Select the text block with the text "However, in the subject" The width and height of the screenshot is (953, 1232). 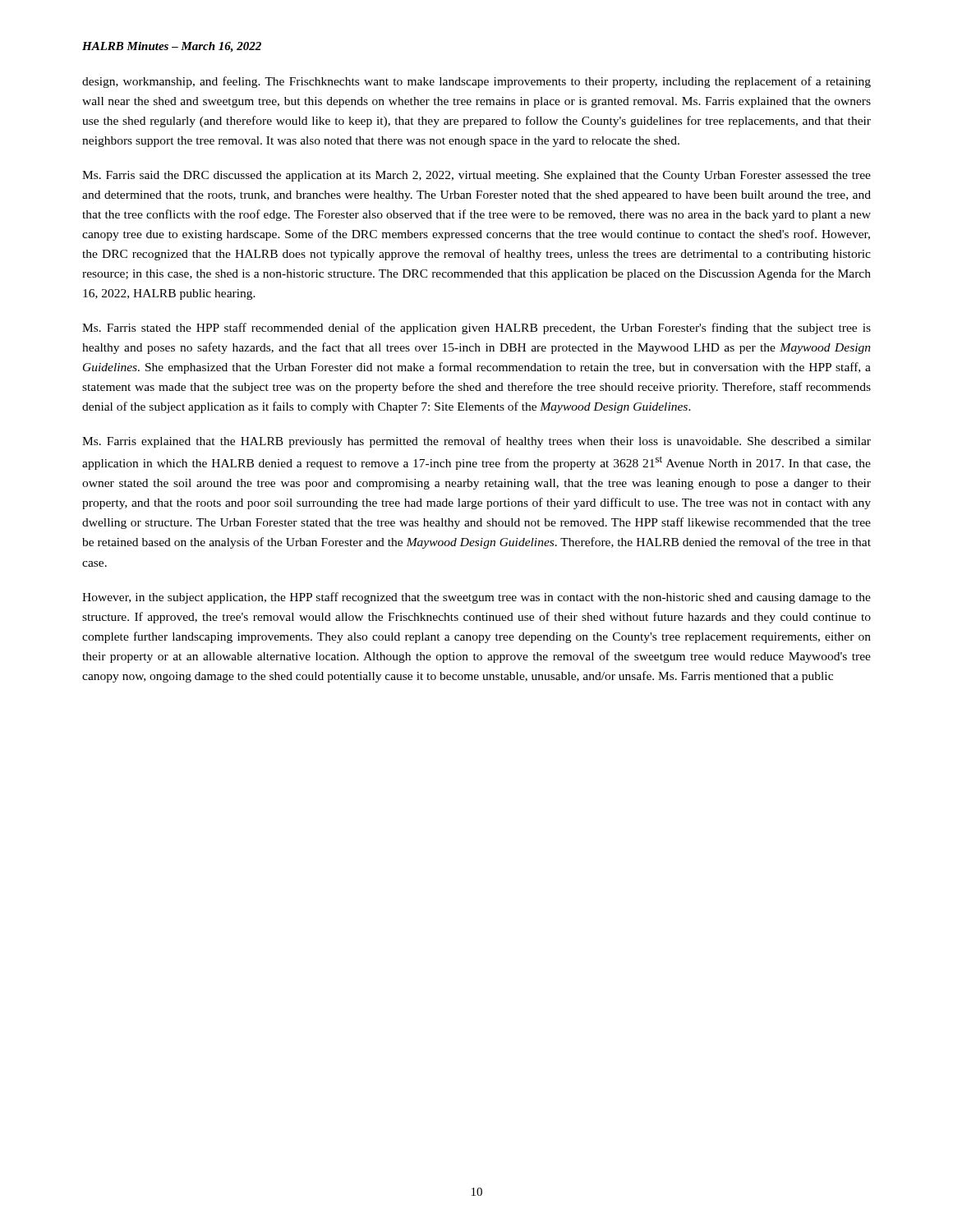476,636
